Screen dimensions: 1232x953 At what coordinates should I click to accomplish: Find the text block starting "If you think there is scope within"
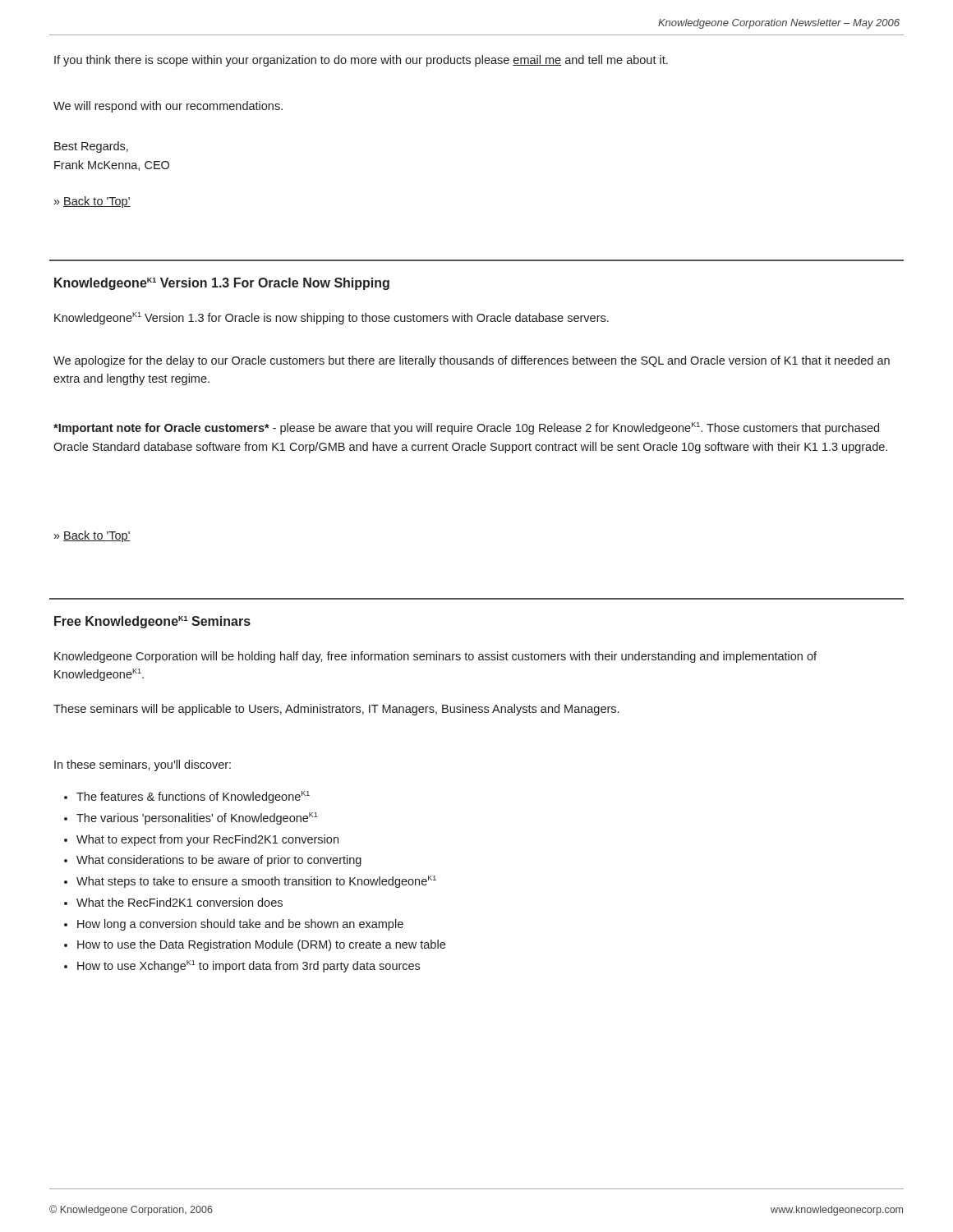[361, 60]
